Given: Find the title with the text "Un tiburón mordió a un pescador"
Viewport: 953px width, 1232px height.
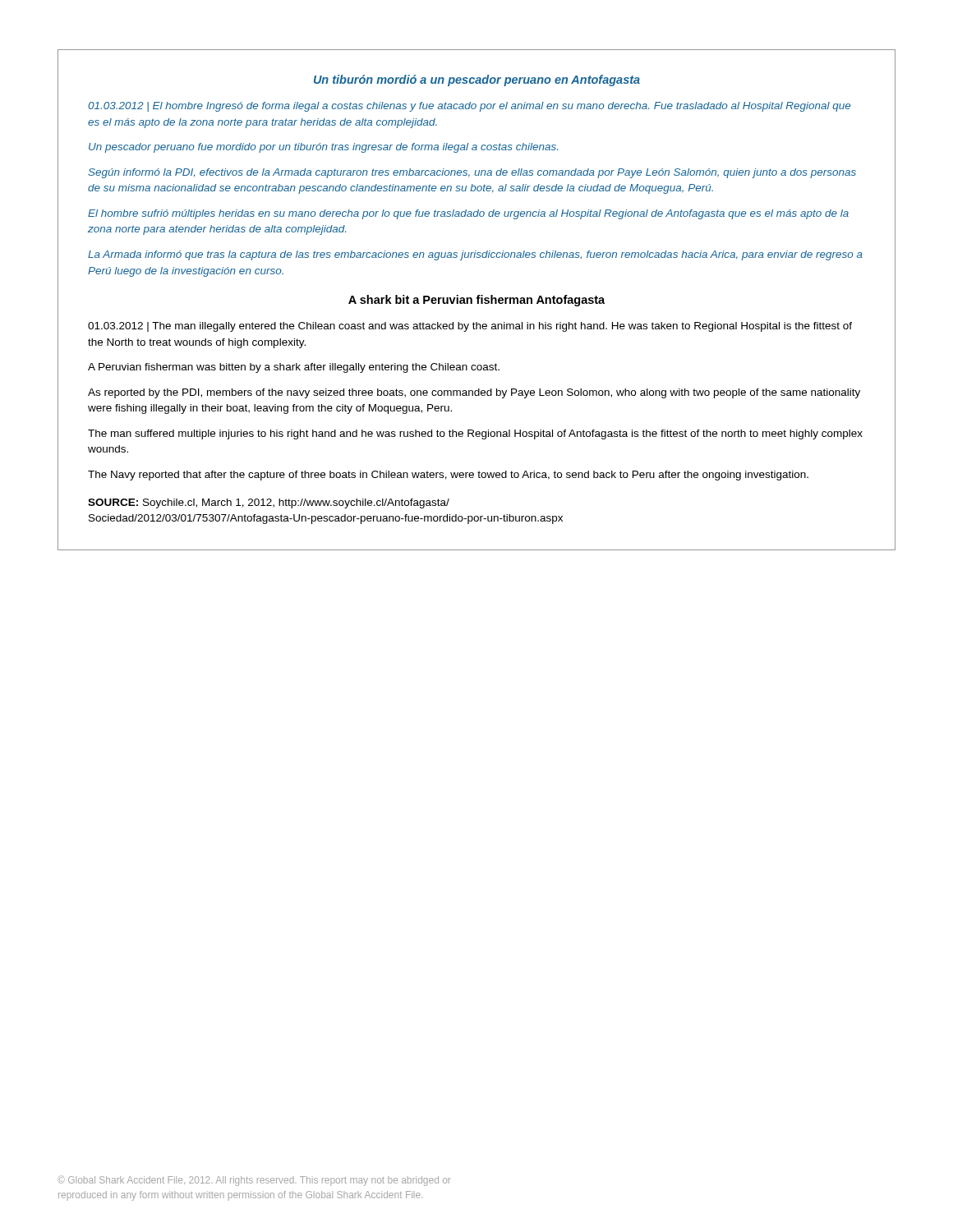Looking at the screenshot, I should pos(476,80).
